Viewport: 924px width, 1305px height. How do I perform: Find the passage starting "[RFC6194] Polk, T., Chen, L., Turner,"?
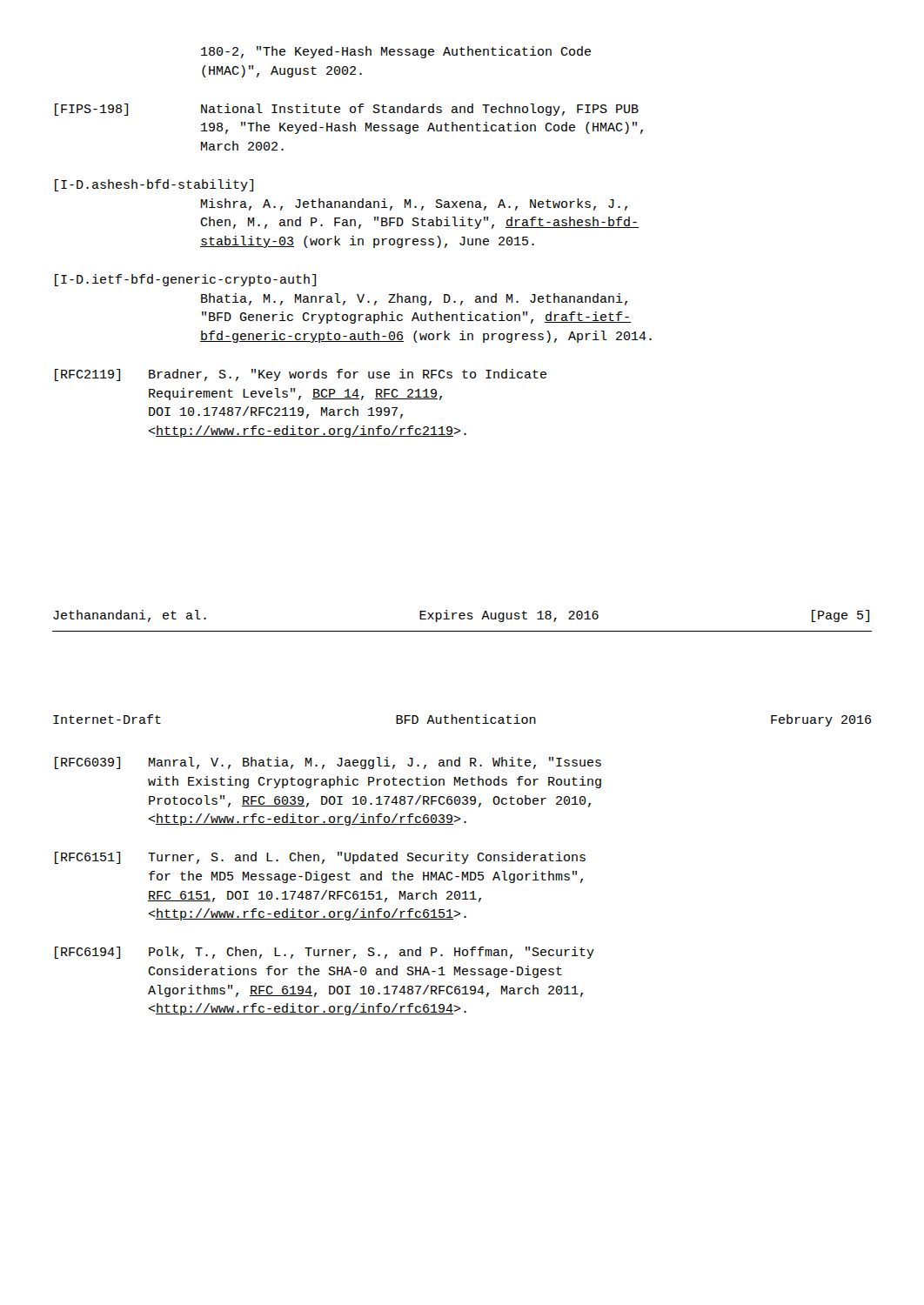[x=323, y=982]
